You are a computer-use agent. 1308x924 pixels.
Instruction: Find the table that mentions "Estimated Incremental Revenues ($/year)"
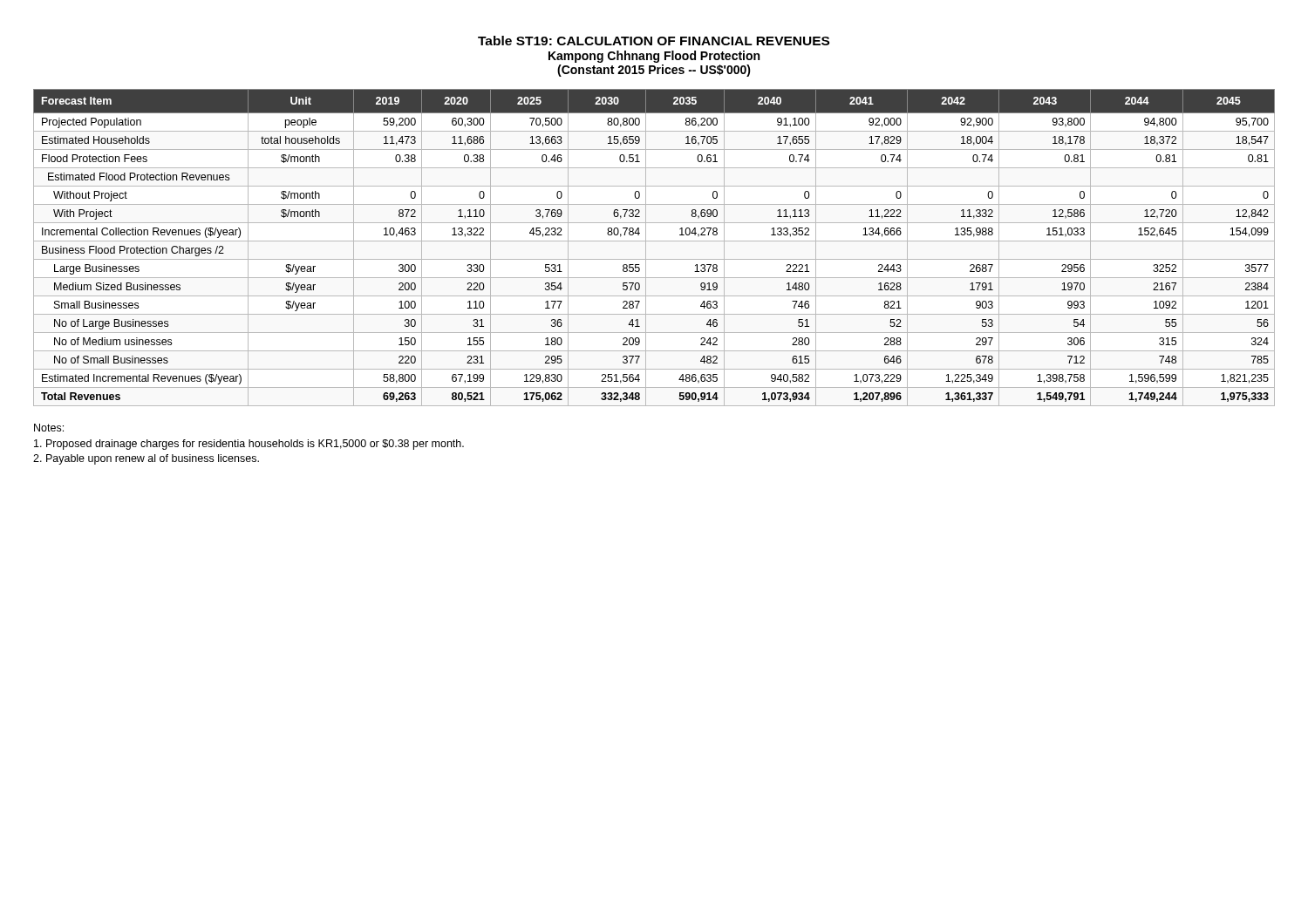654,248
